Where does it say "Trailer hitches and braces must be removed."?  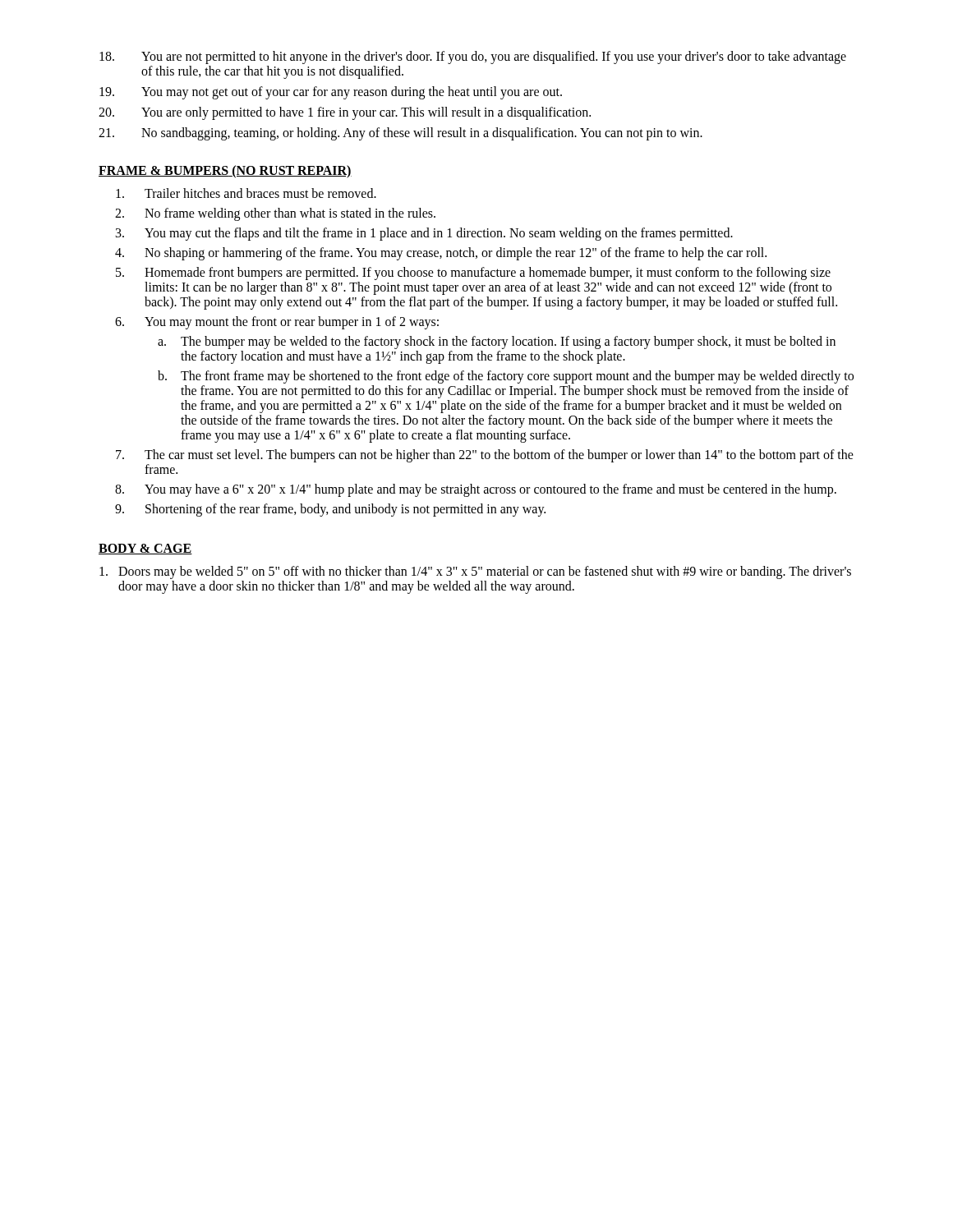246,193
